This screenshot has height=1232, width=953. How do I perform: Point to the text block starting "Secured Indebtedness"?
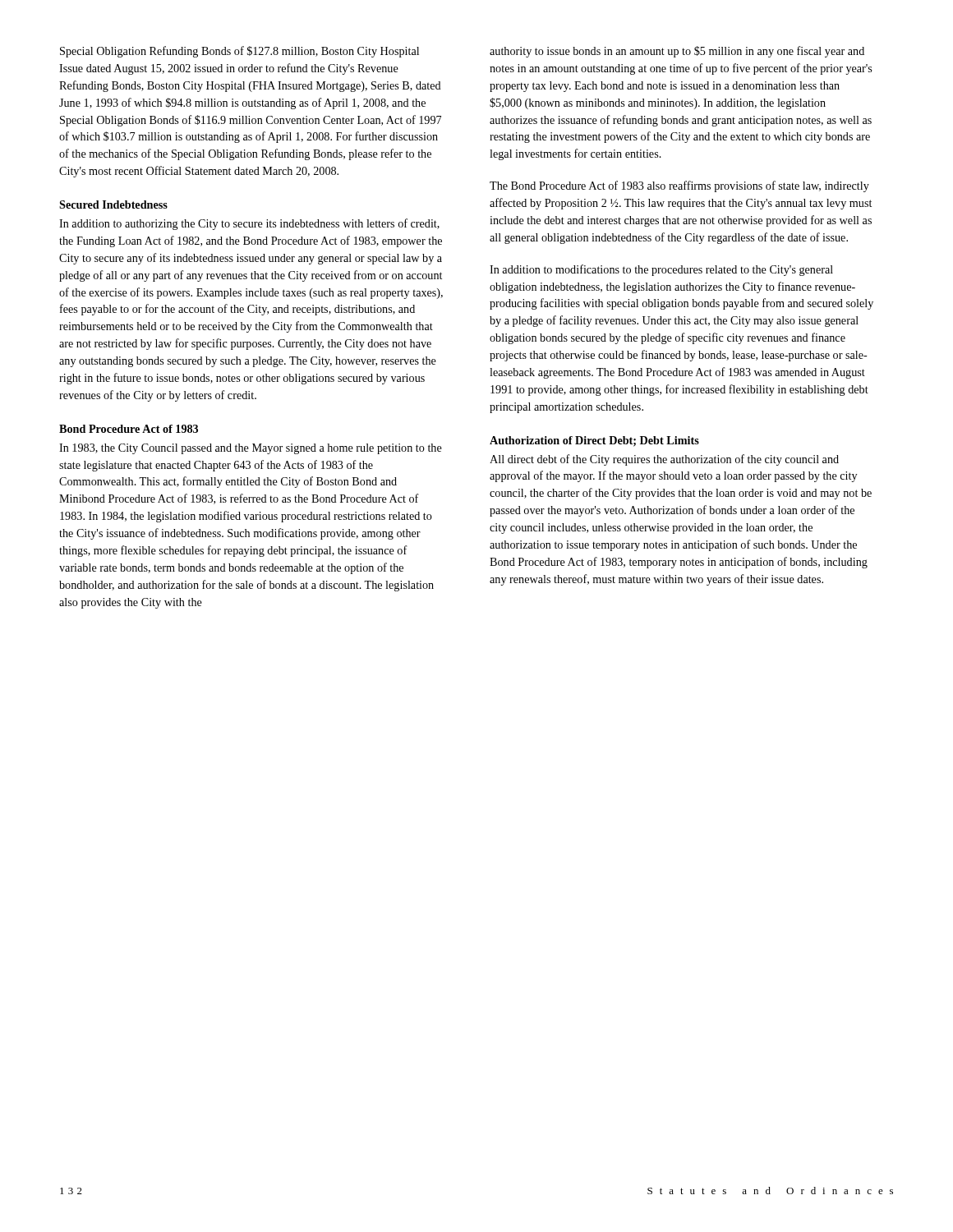(113, 205)
